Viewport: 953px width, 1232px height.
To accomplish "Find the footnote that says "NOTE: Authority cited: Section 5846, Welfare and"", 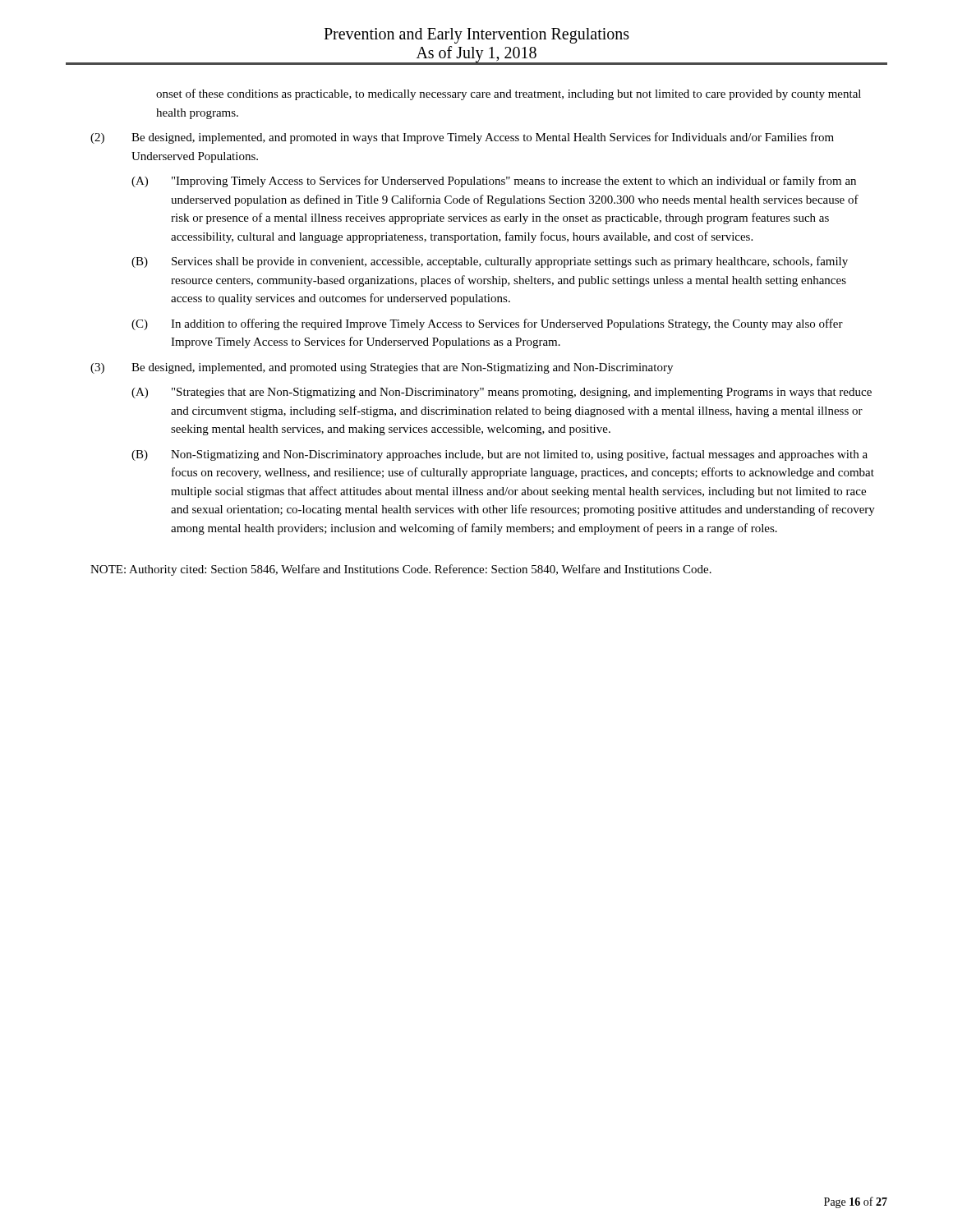I will 401,569.
